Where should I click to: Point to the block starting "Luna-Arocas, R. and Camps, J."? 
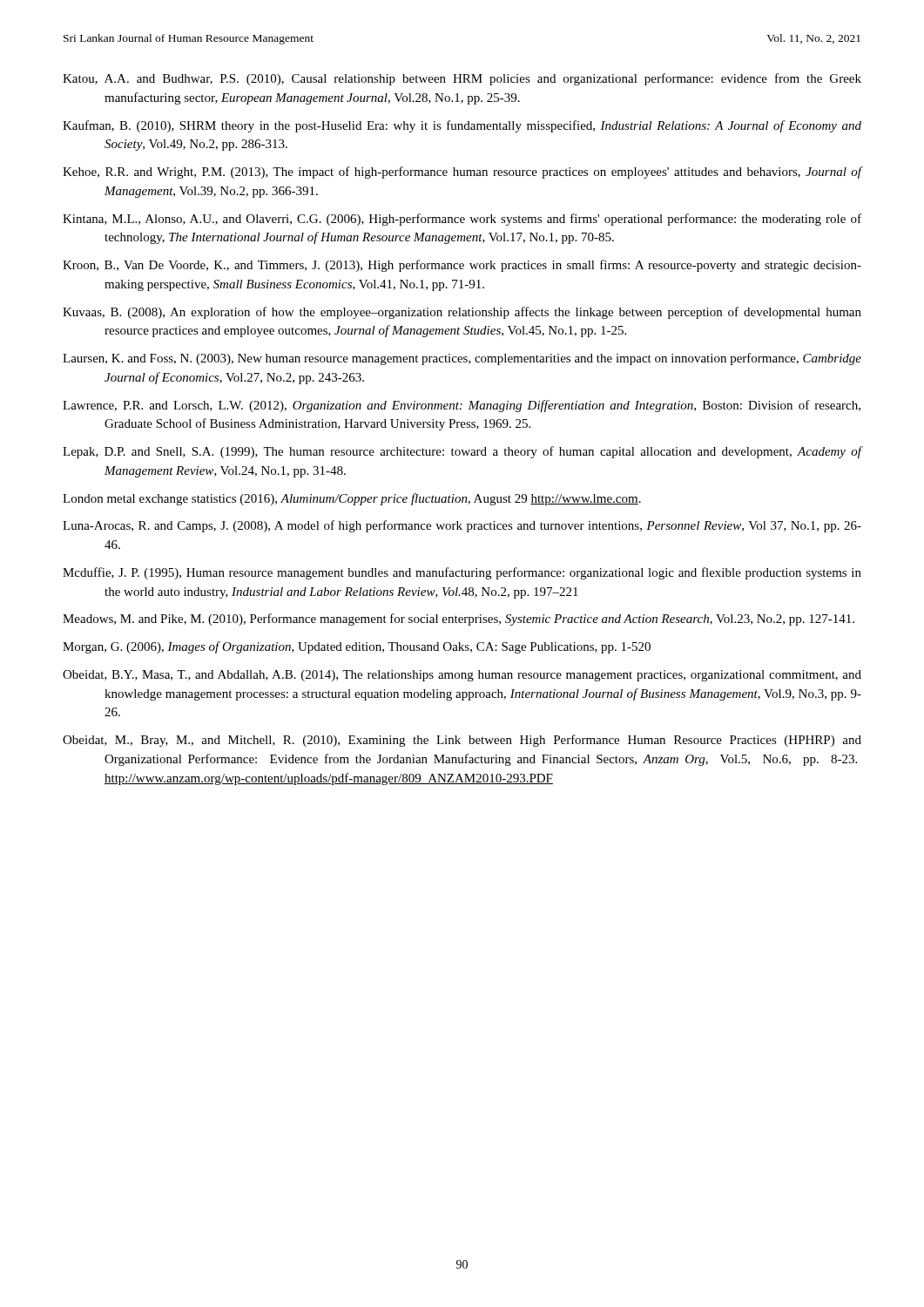[x=462, y=535]
